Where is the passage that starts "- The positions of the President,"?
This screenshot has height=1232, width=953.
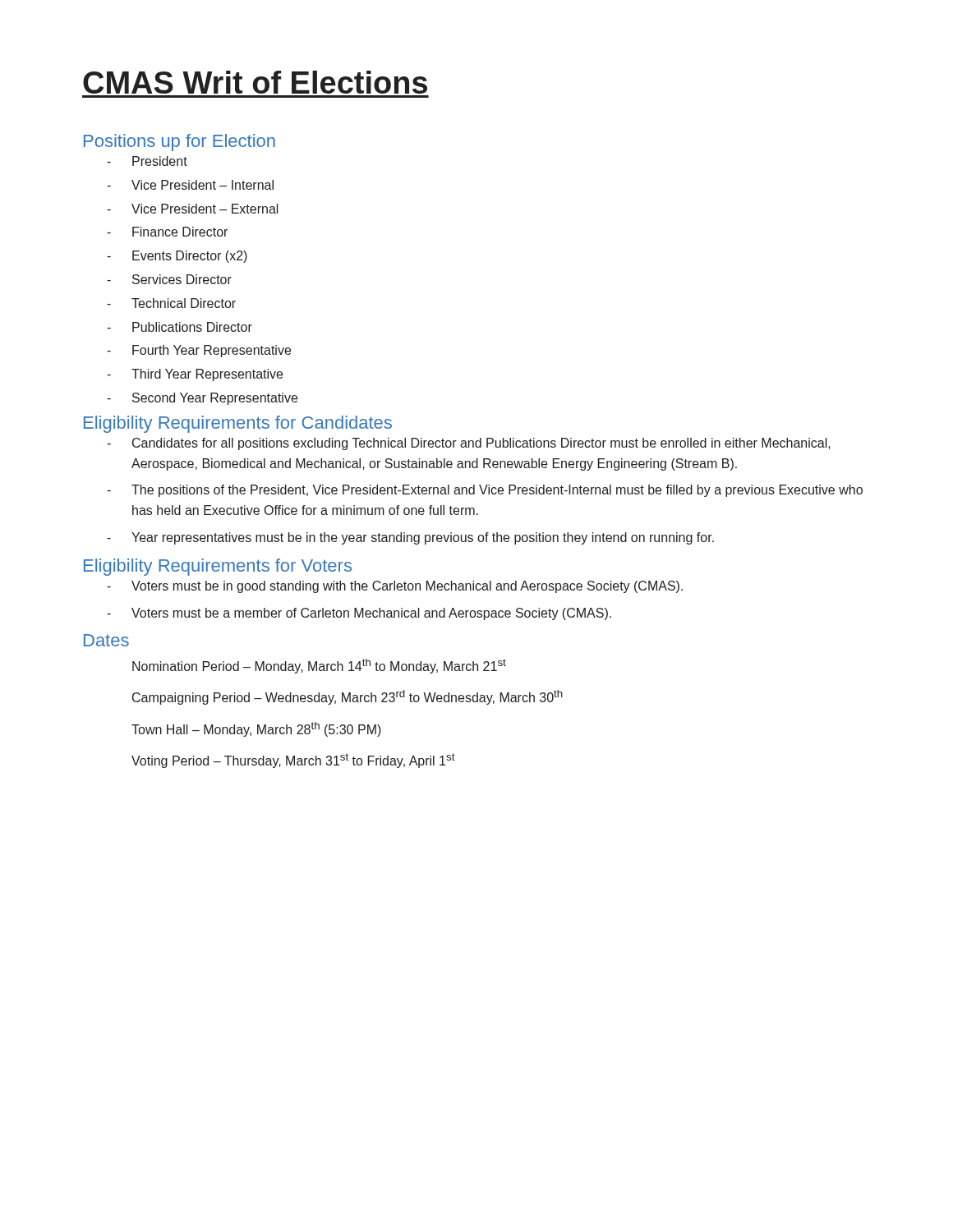click(x=489, y=501)
